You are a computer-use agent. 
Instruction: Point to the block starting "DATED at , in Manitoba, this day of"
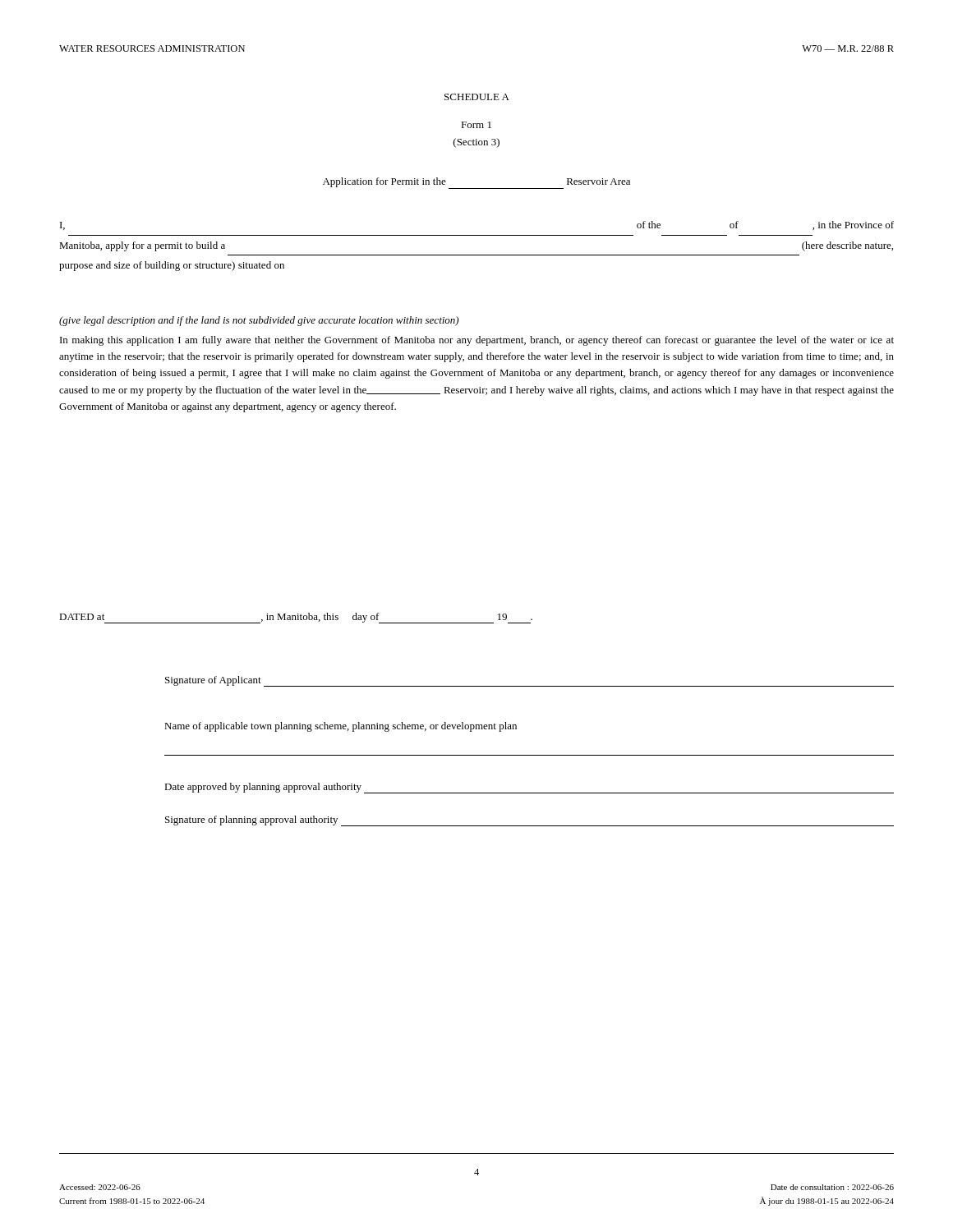(296, 617)
